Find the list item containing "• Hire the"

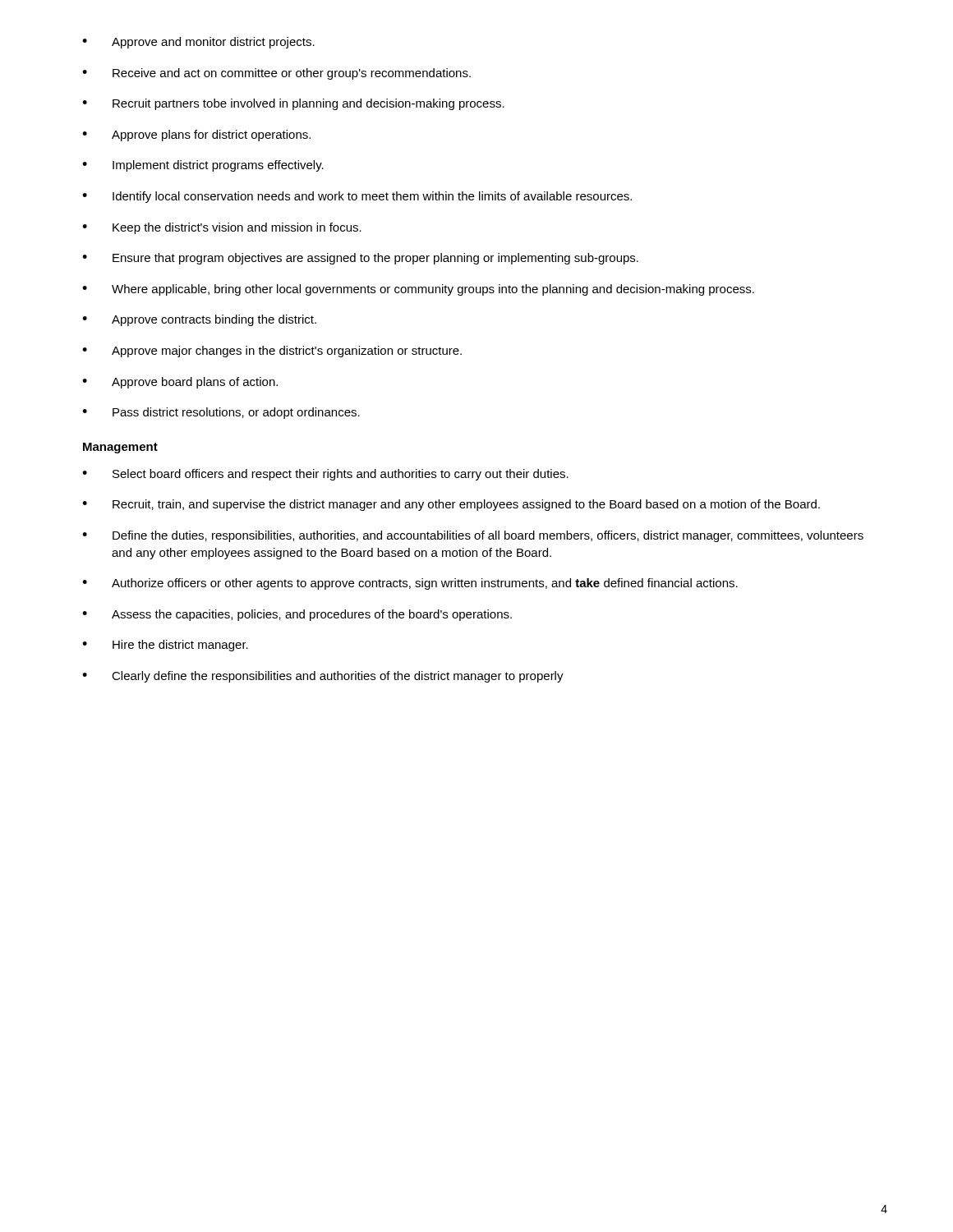165,645
